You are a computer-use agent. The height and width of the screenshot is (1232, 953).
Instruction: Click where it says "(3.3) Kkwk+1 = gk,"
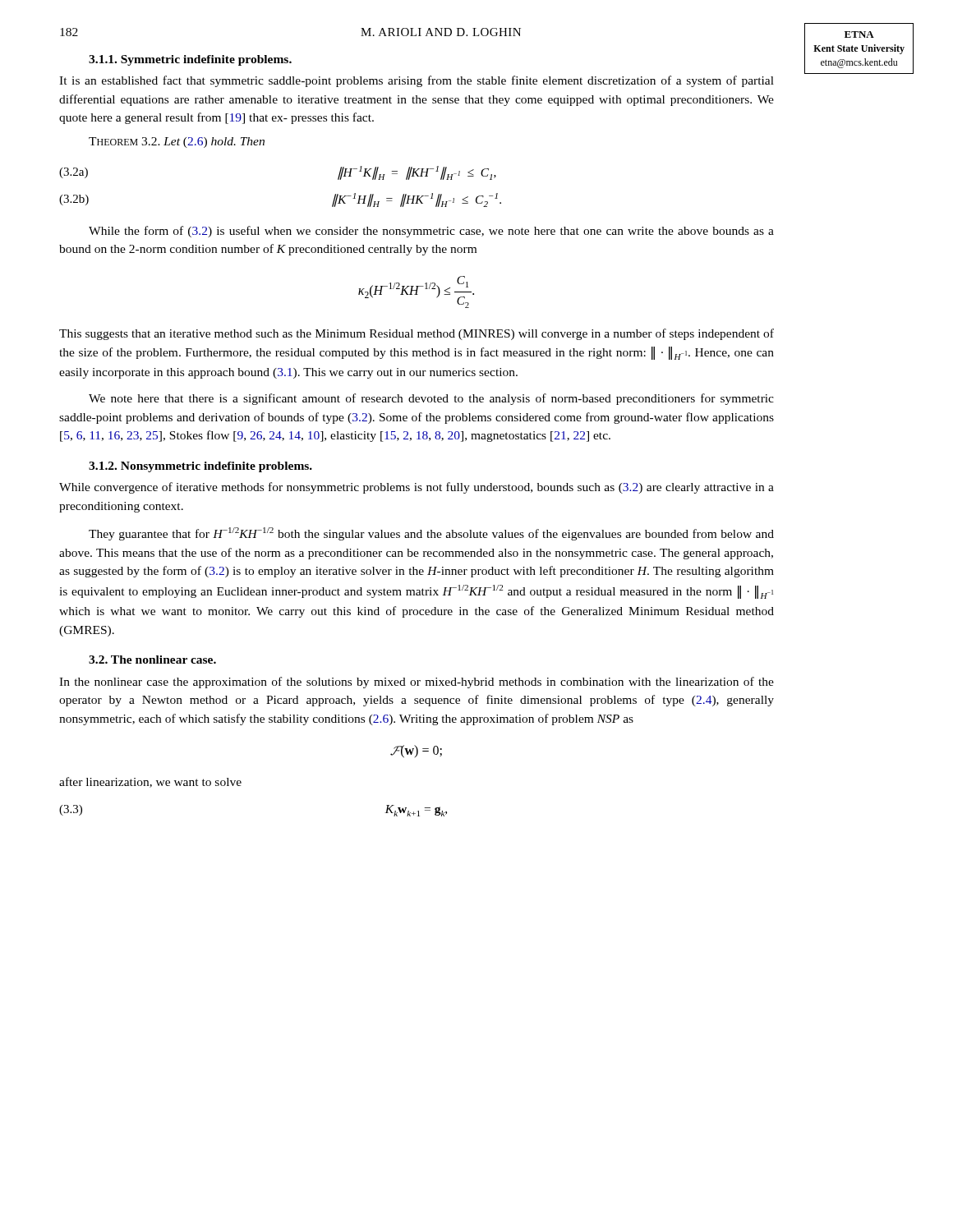click(417, 810)
